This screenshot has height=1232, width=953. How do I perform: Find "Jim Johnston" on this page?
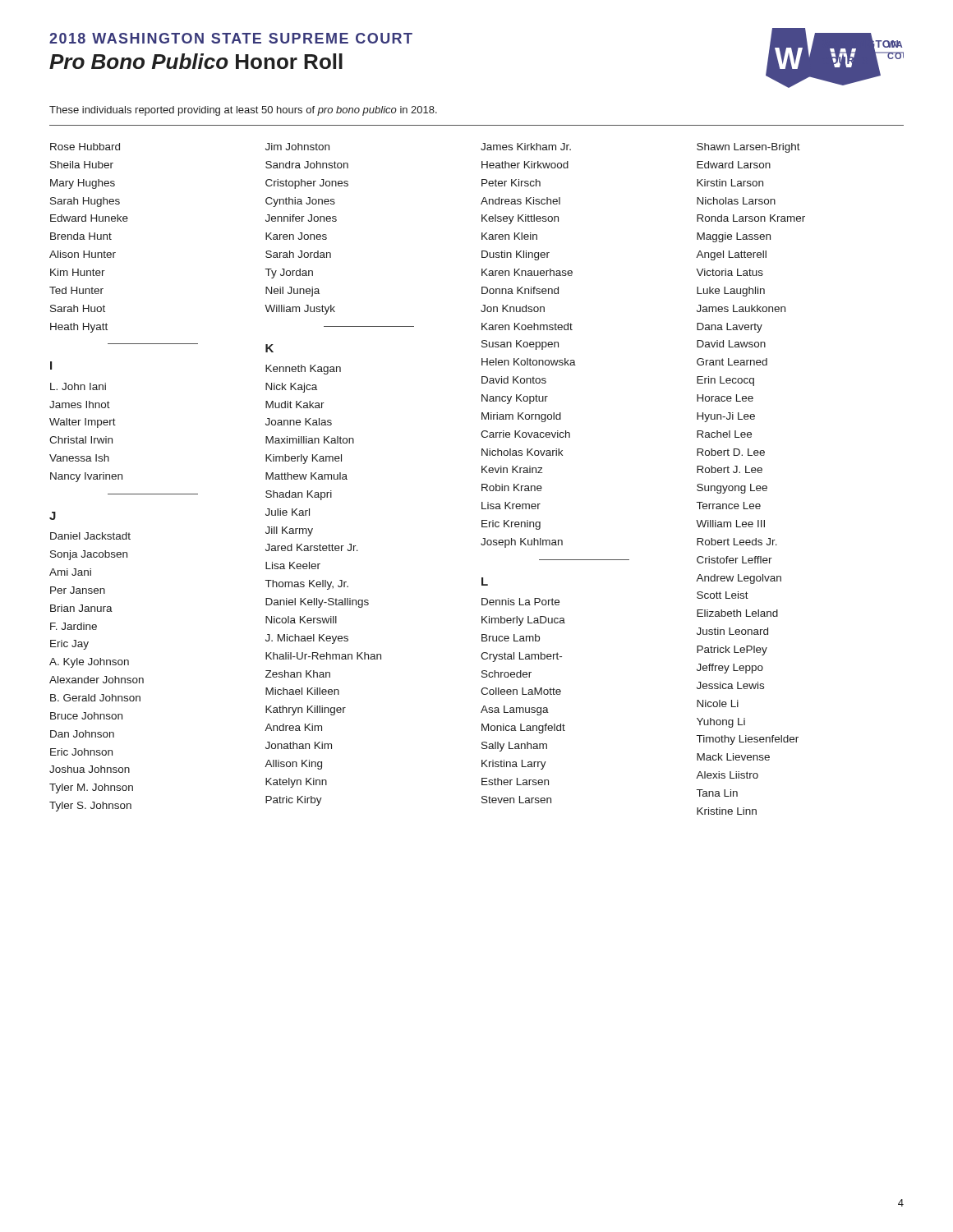click(297, 147)
